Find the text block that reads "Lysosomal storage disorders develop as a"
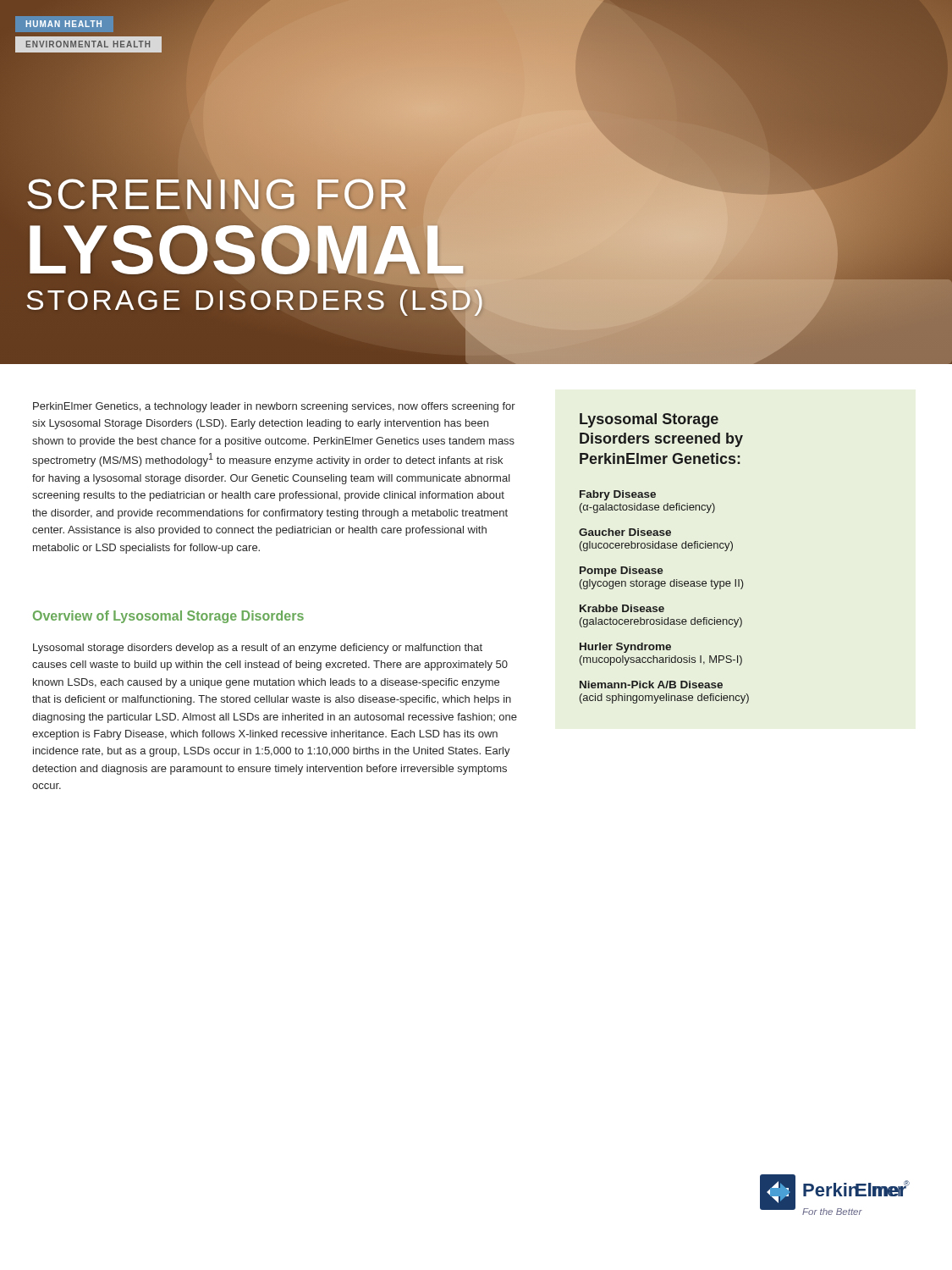This screenshot has height=1270, width=952. [275, 716]
